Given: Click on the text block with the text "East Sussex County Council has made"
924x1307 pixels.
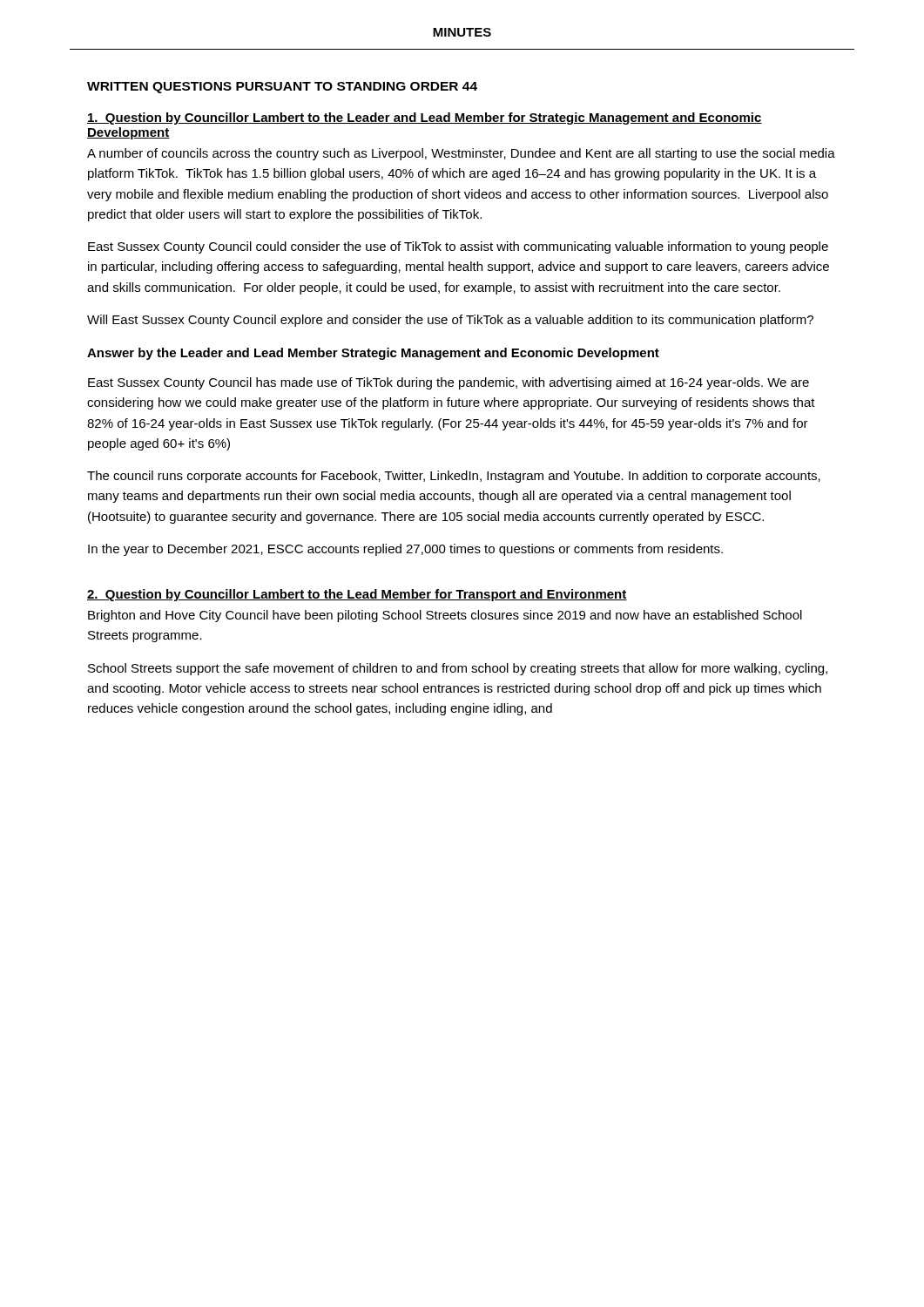Looking at the screenshot, I should pos(451,412).
